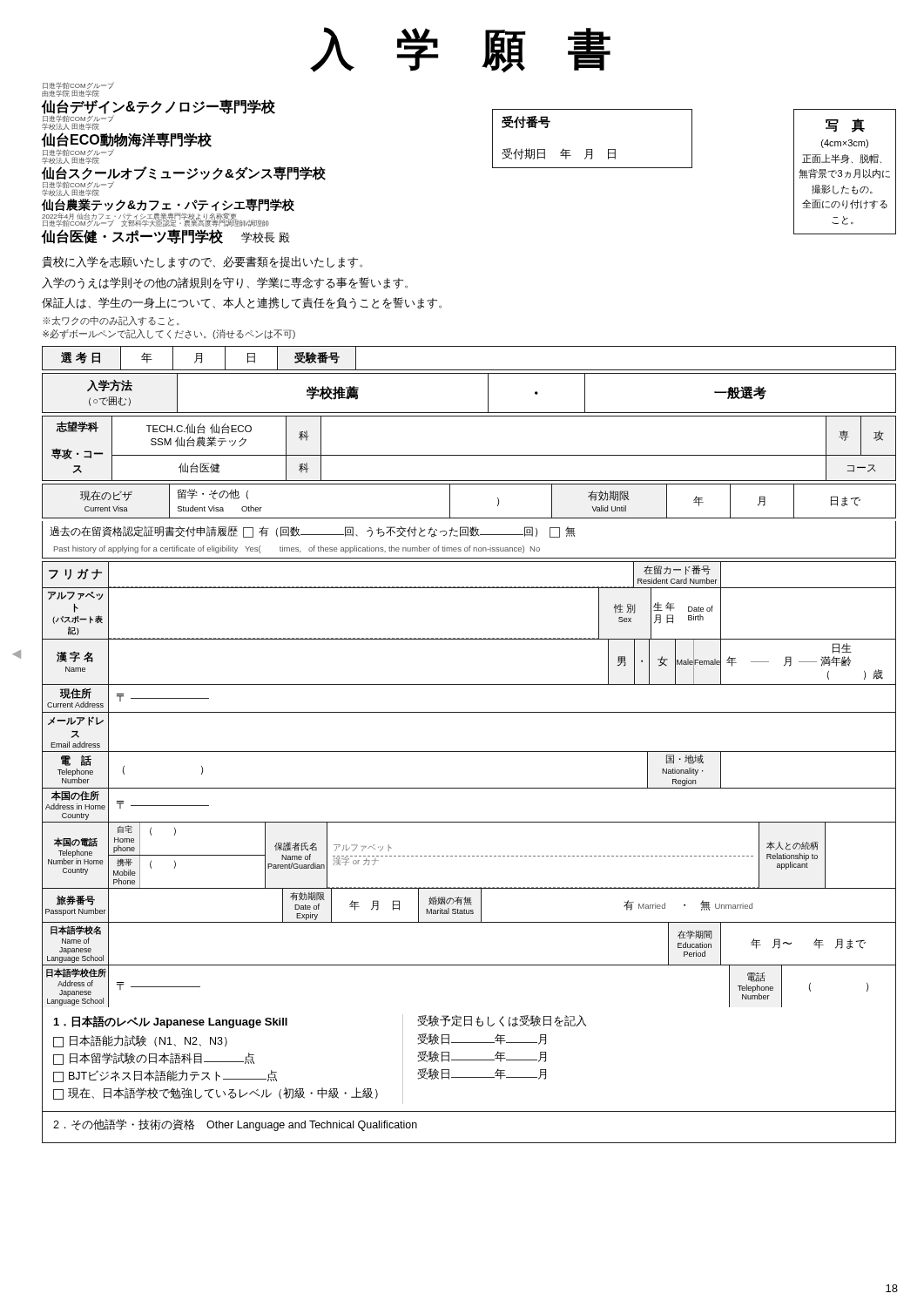The height and width of the screenshot is (1307, 924).
Task: Select the title containing "入 学 願"
Action: 469,50
